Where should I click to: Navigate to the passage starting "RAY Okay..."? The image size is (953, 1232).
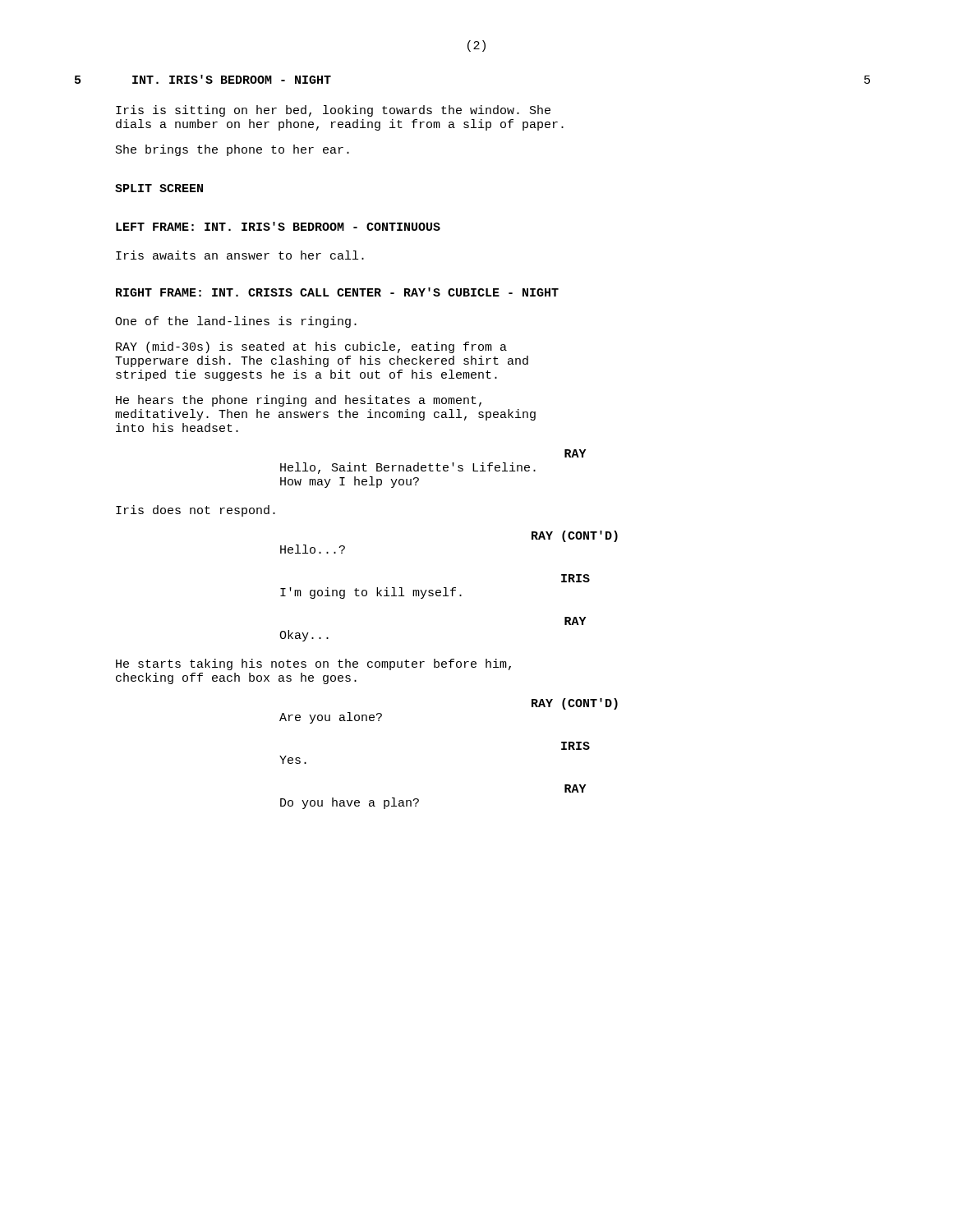575,629
